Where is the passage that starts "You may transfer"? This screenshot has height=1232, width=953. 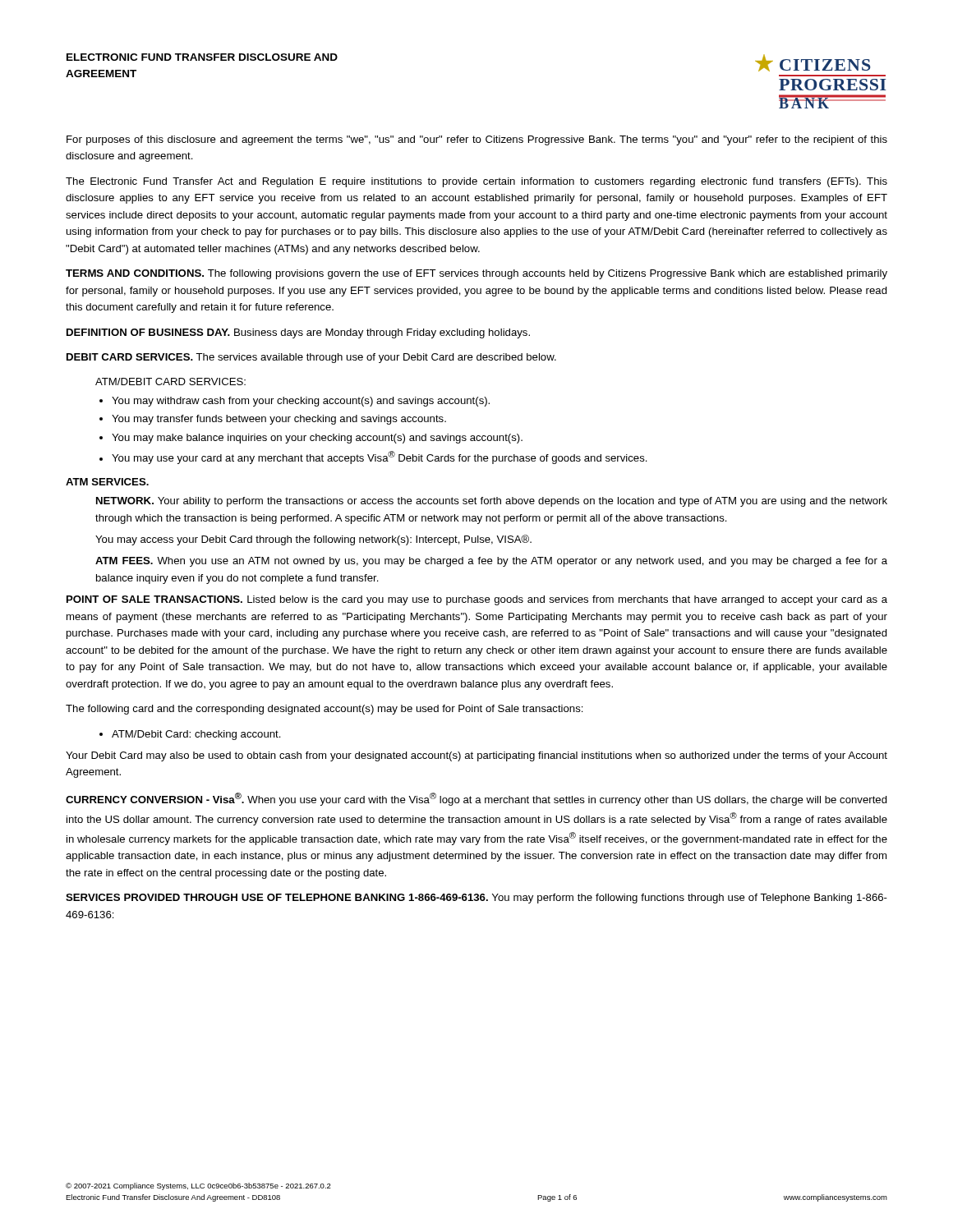pyautogui.click(x=279, y=419)
